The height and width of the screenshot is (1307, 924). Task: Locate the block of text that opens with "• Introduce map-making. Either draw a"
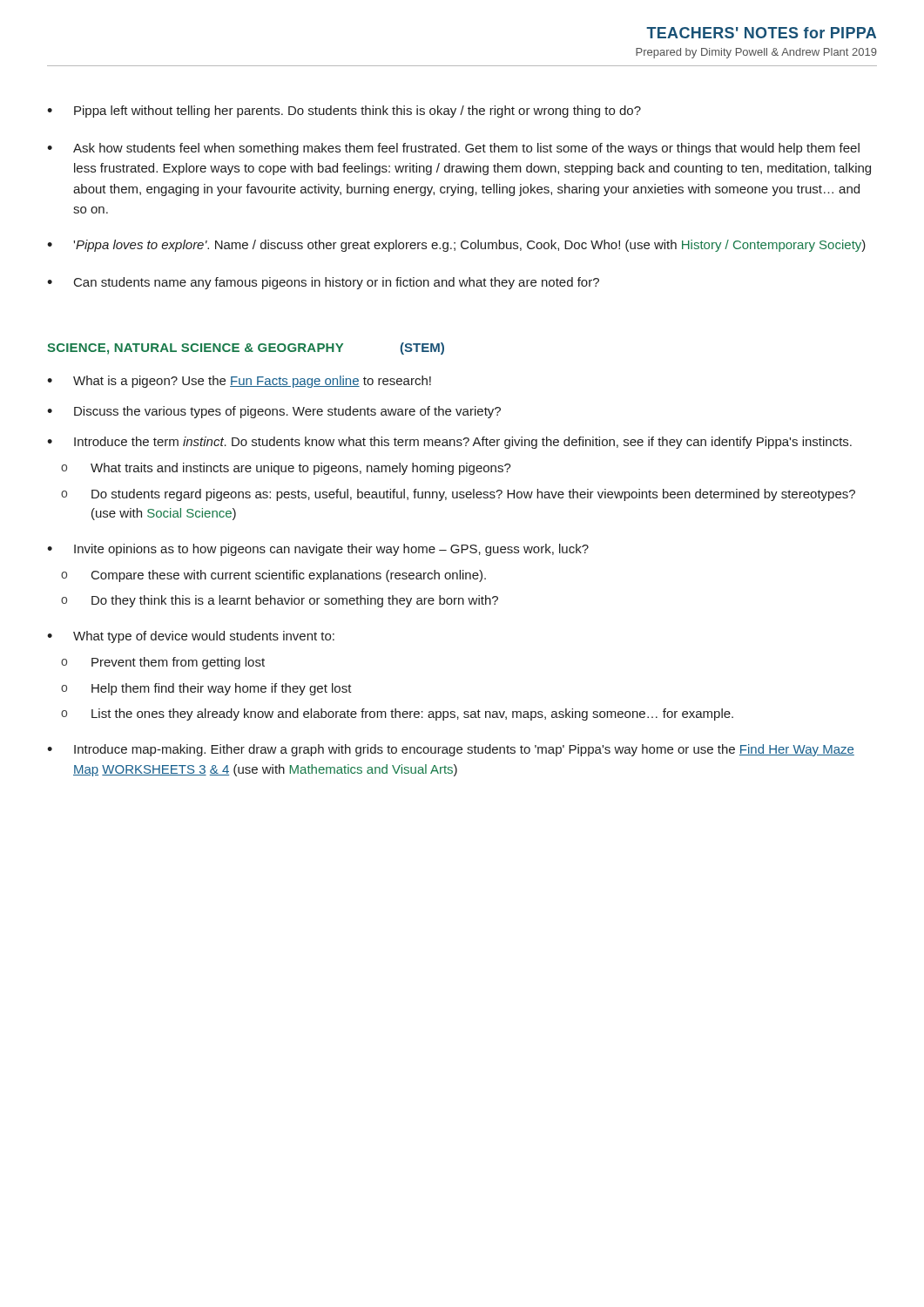coord(462,759)
